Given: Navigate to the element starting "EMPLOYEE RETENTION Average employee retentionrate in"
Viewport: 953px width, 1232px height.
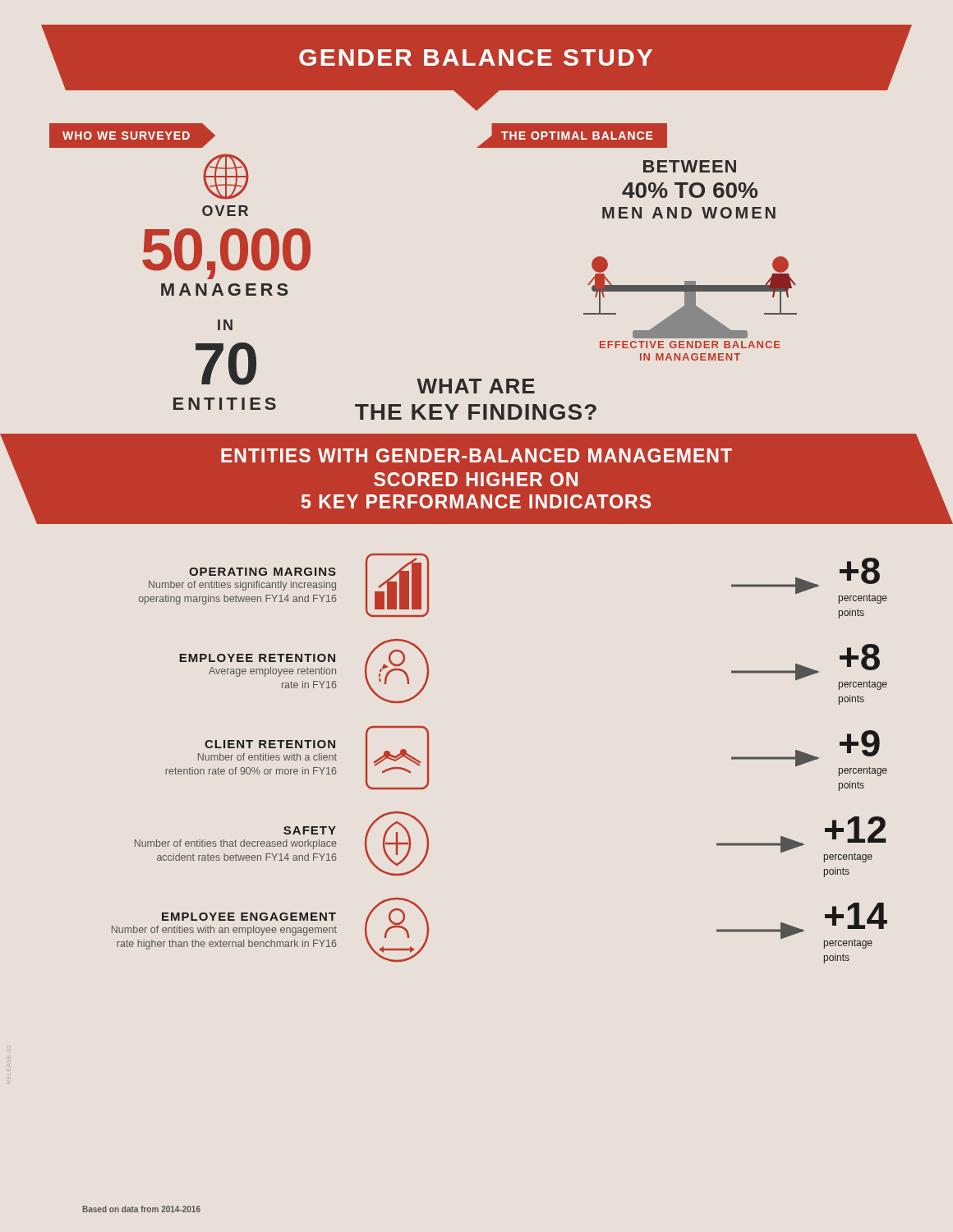Looking at the screenshot, I should click(298, 671).
